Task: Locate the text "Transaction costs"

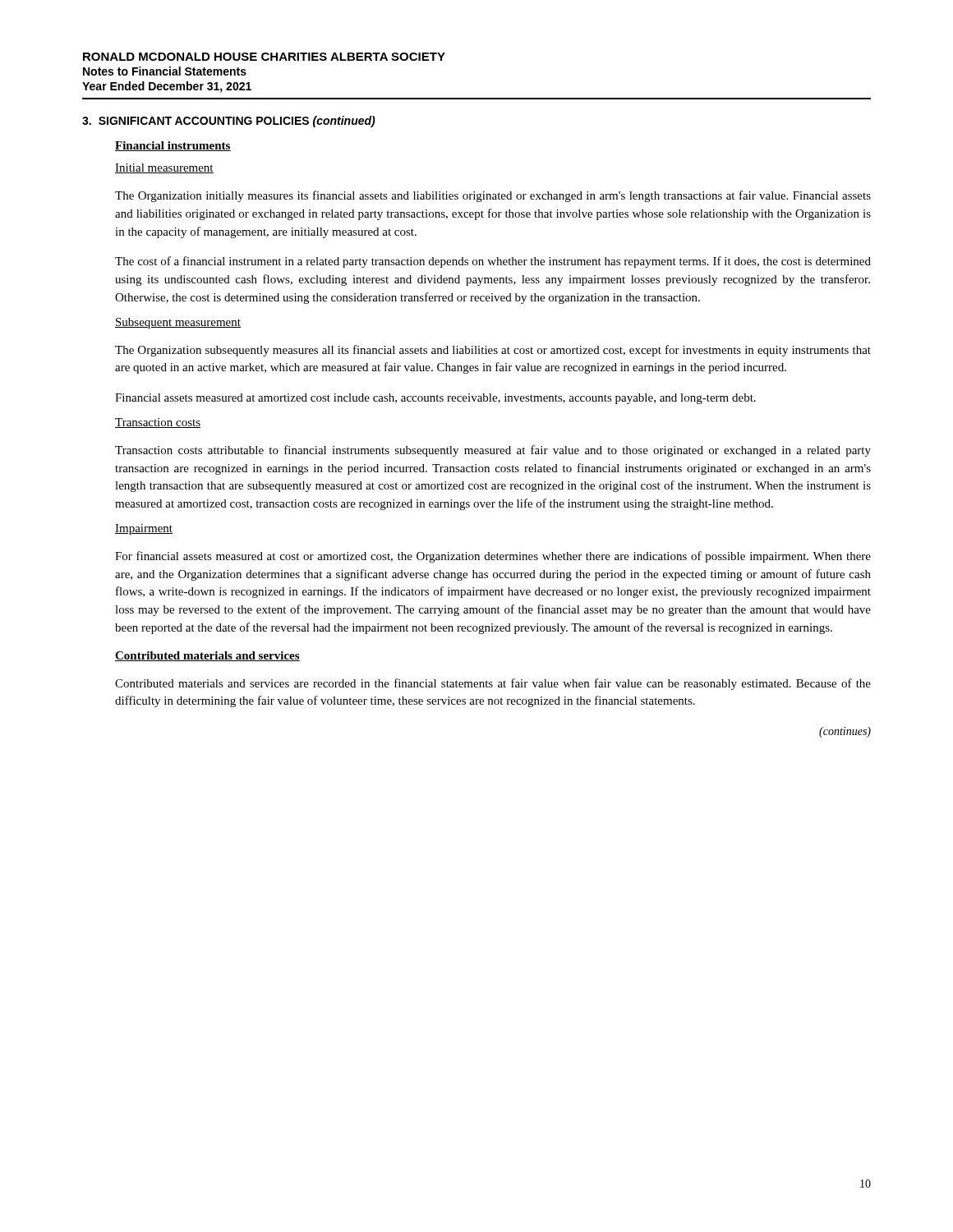Action: point(158,423)
